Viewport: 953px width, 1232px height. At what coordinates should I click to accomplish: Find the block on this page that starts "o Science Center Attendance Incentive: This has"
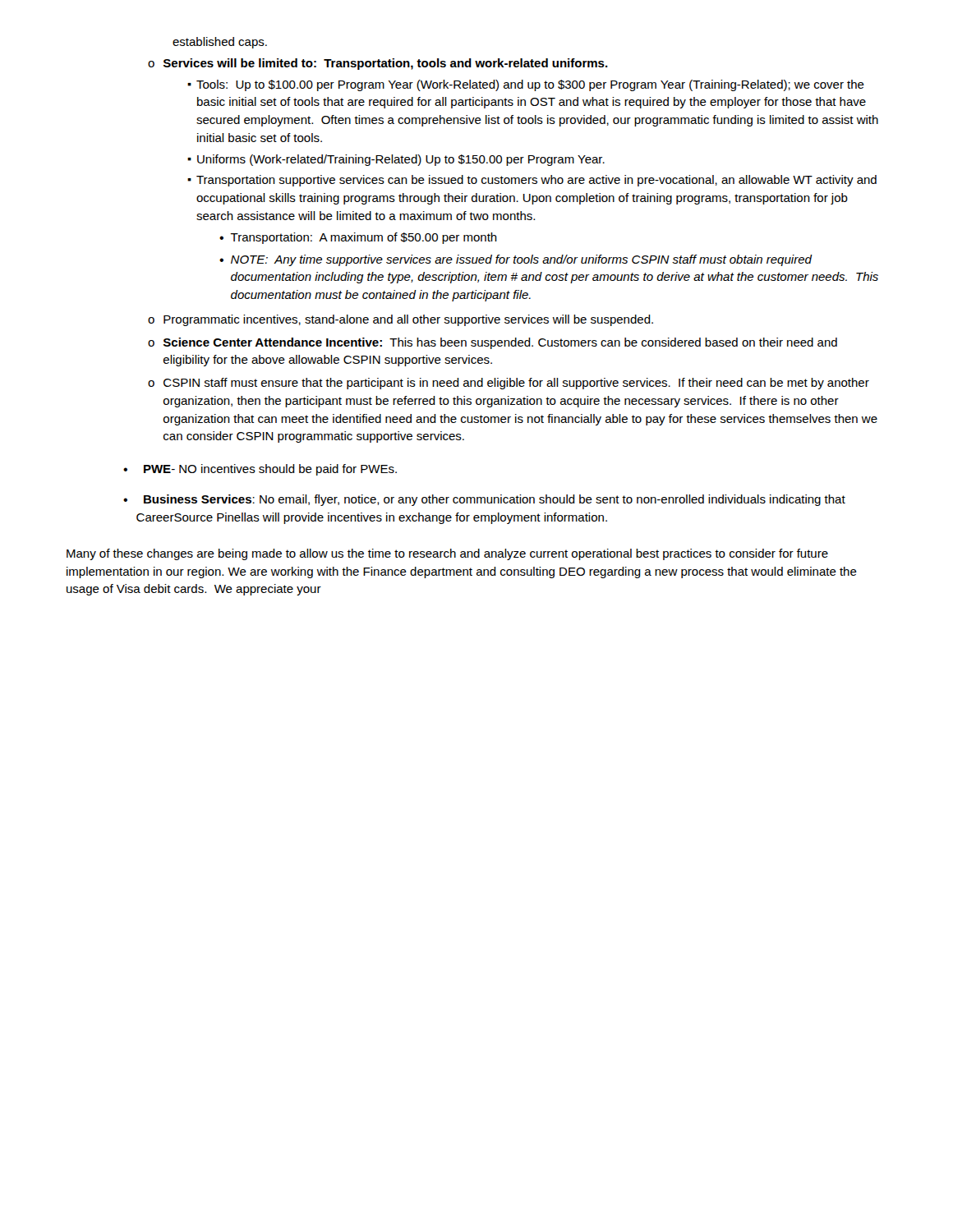[518, 351]
